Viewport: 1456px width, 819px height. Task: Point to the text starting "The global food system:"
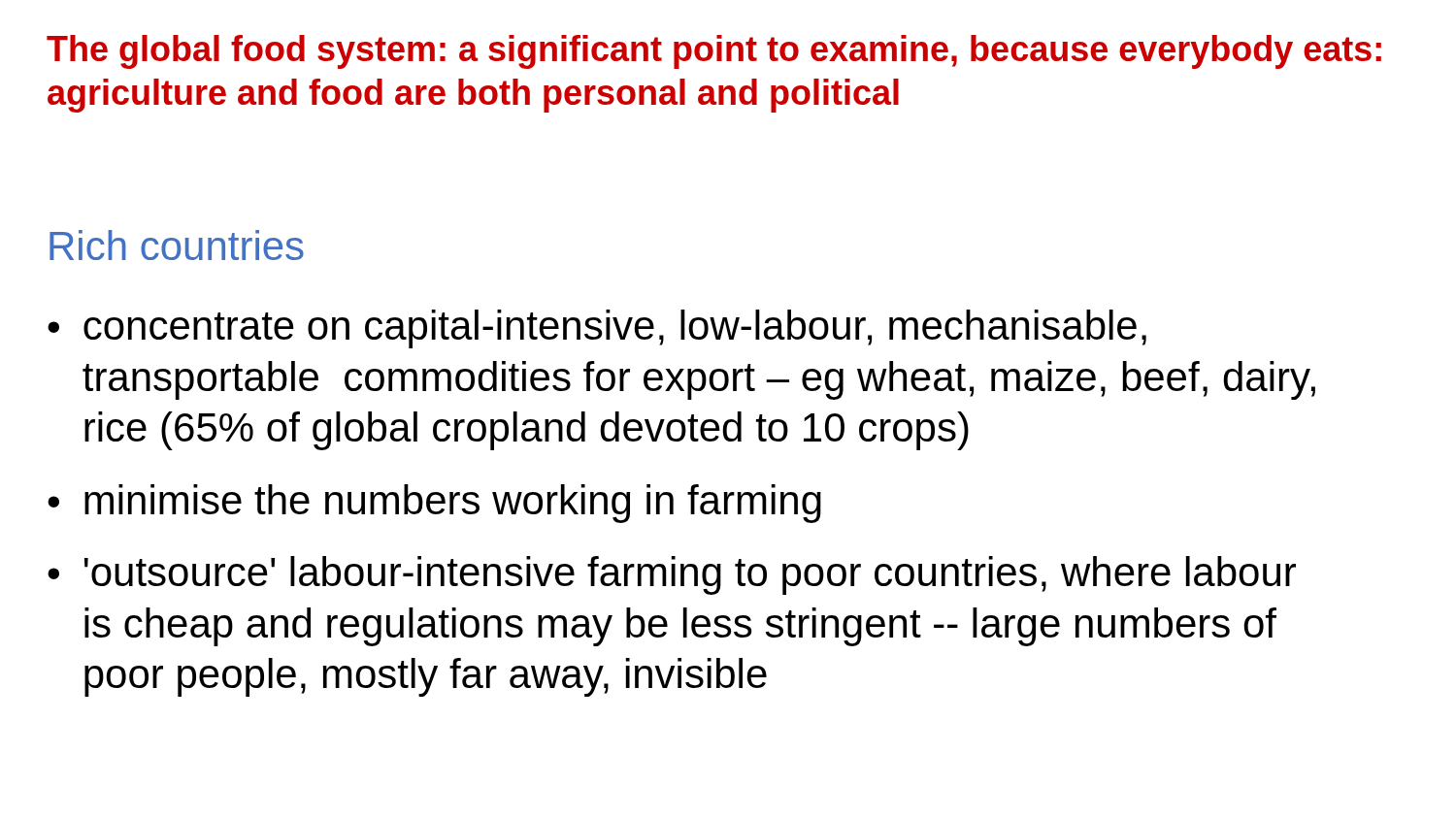click(728, 71)
